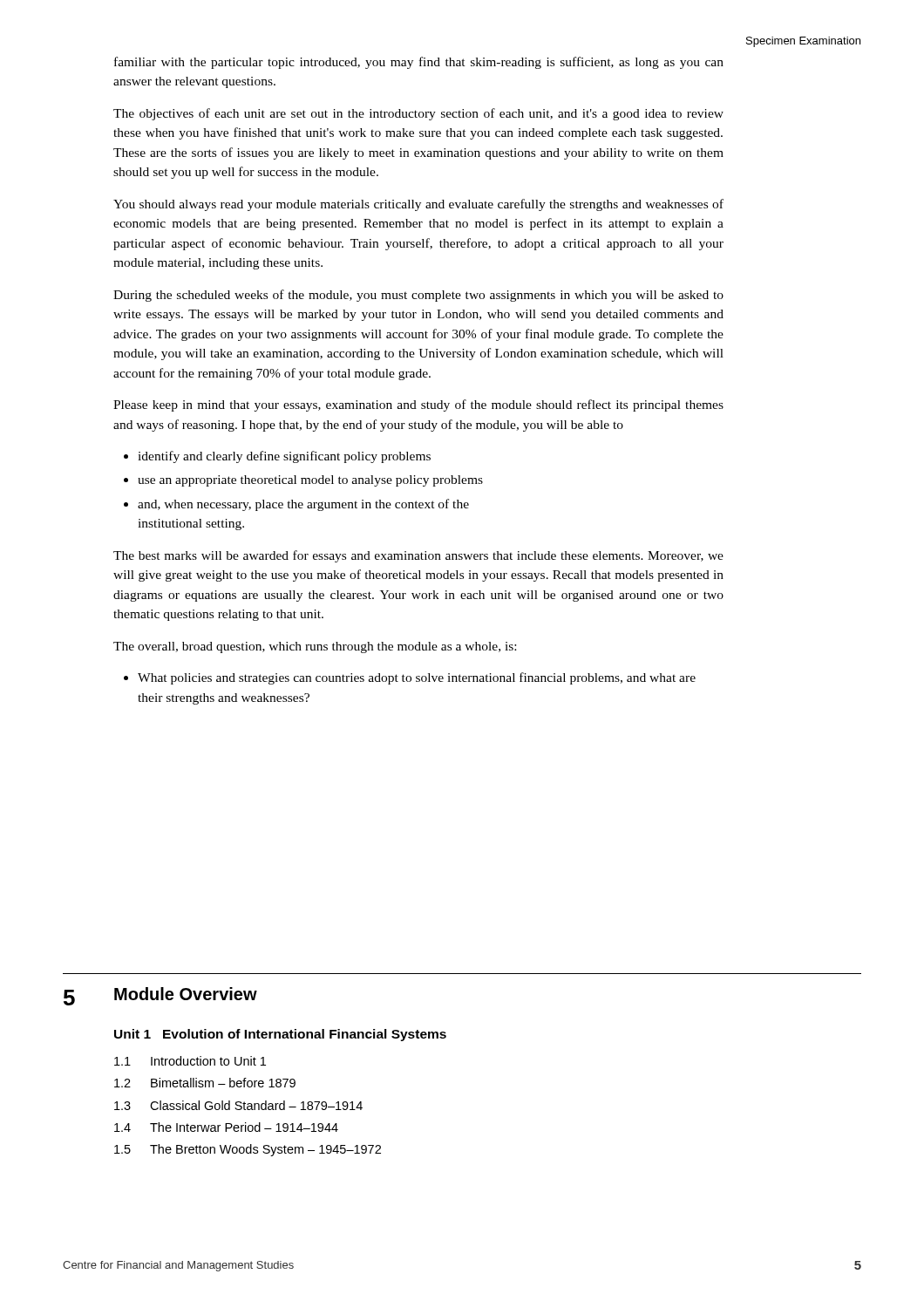Find the block on this page that starts "The objectives of each unit are set"
The image size is (924, 1308).
(x=418, y=143)
